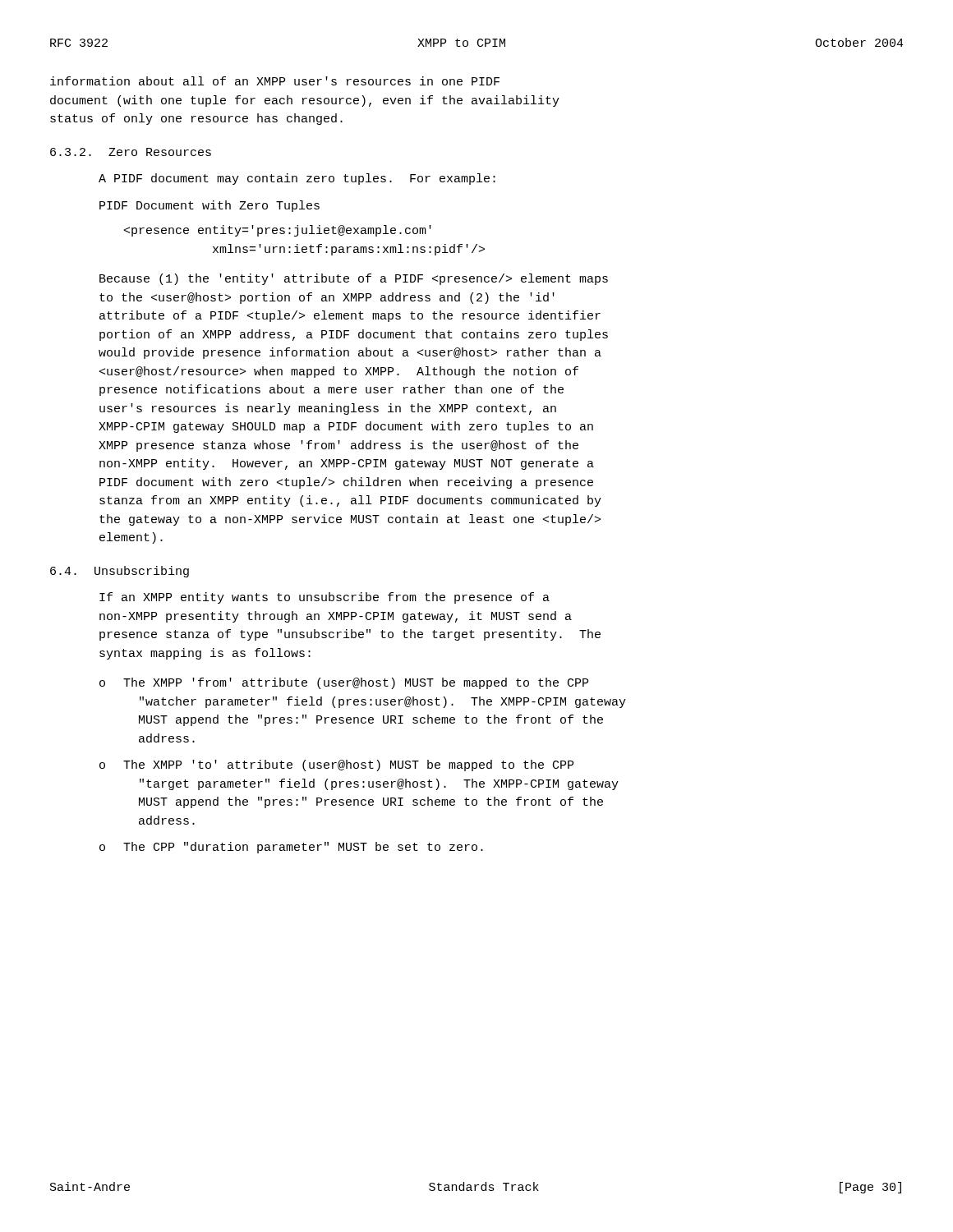The height and width of the screenshot is (1232, 953).
Task: Find the text block that says "A PIDF document may contain zero tuples. For"
Action: (298, 179)
